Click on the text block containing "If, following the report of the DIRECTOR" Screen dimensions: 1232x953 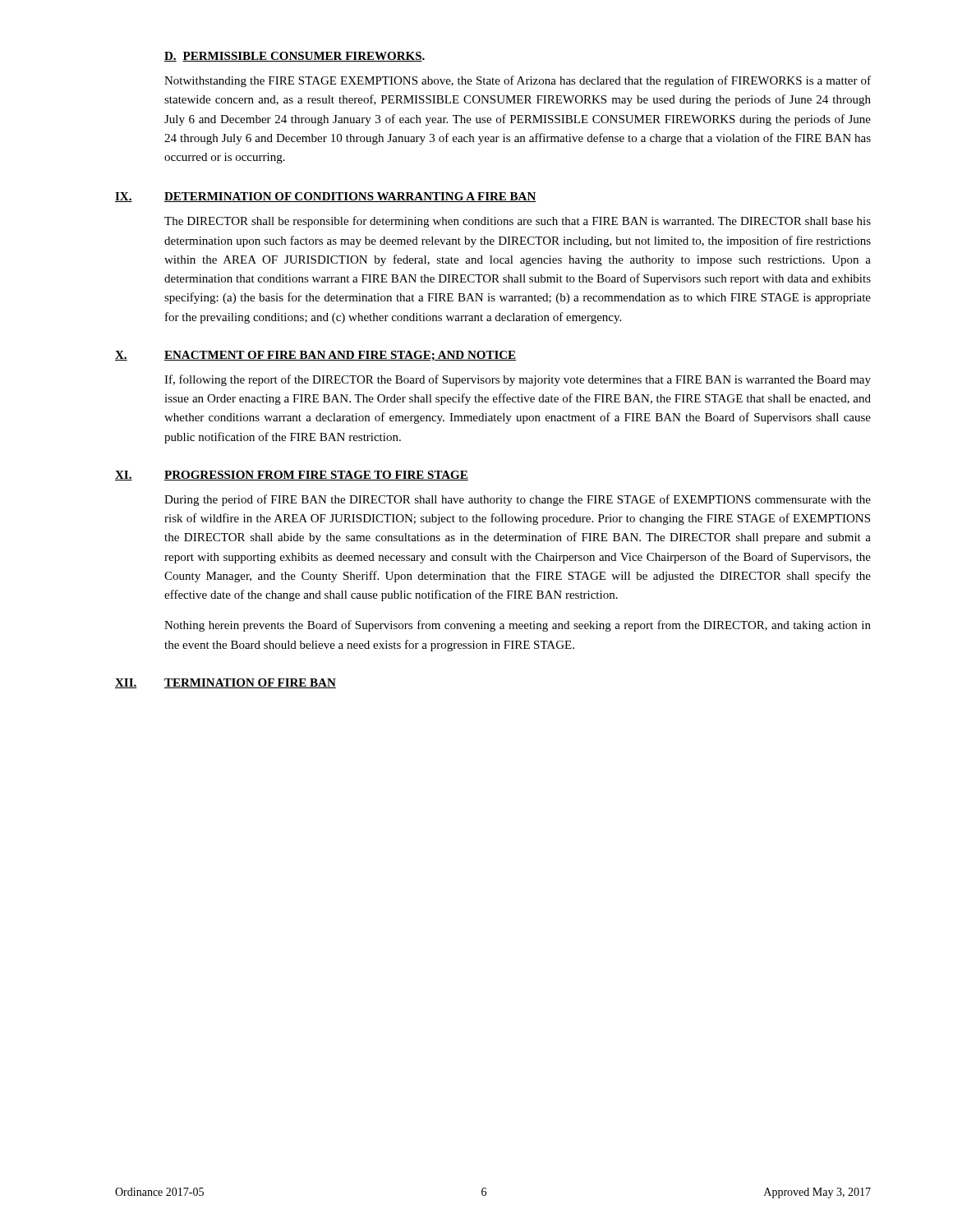coord(518,408)
